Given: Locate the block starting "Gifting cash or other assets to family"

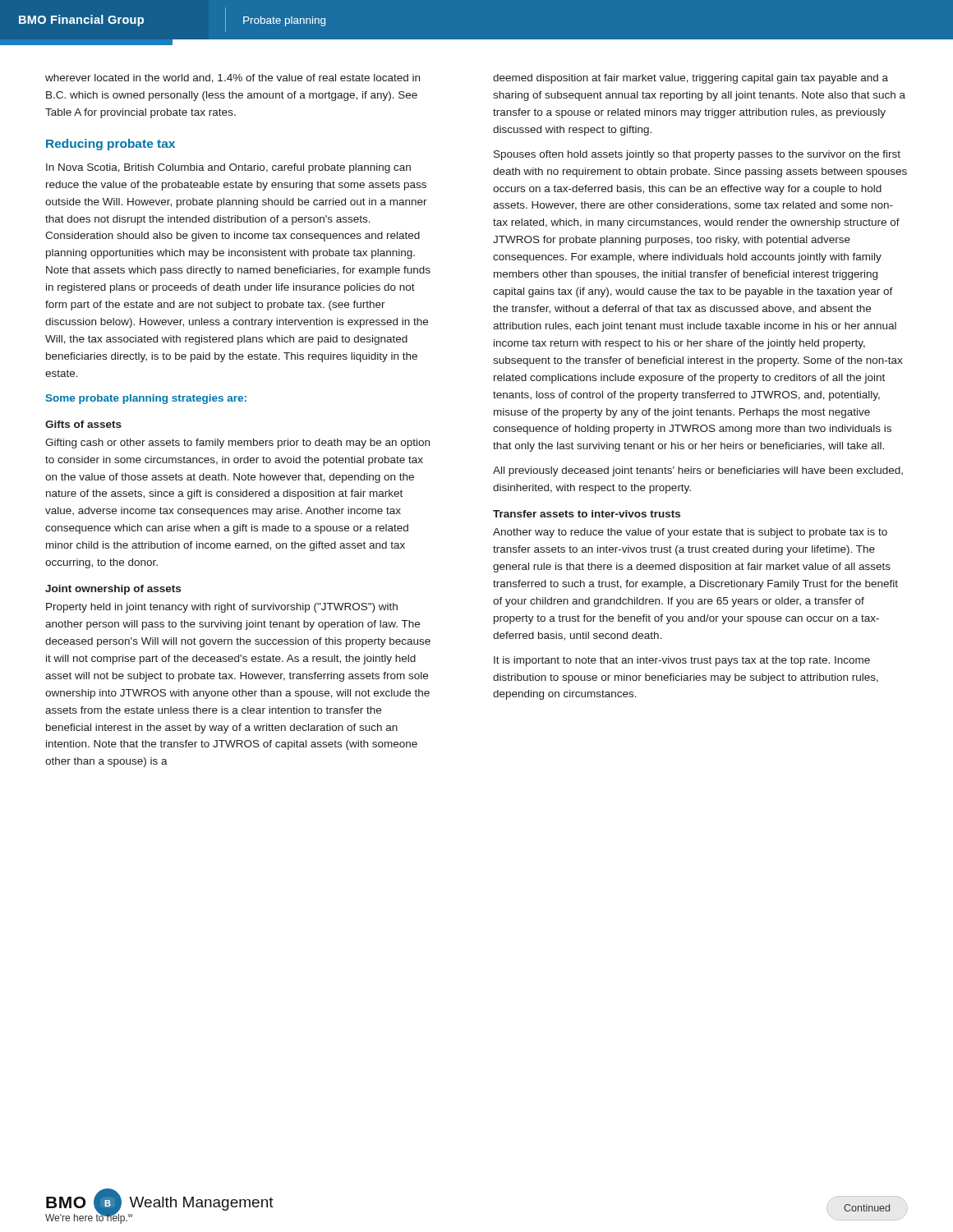Looking at the screenshot, I should coord(238,503).
